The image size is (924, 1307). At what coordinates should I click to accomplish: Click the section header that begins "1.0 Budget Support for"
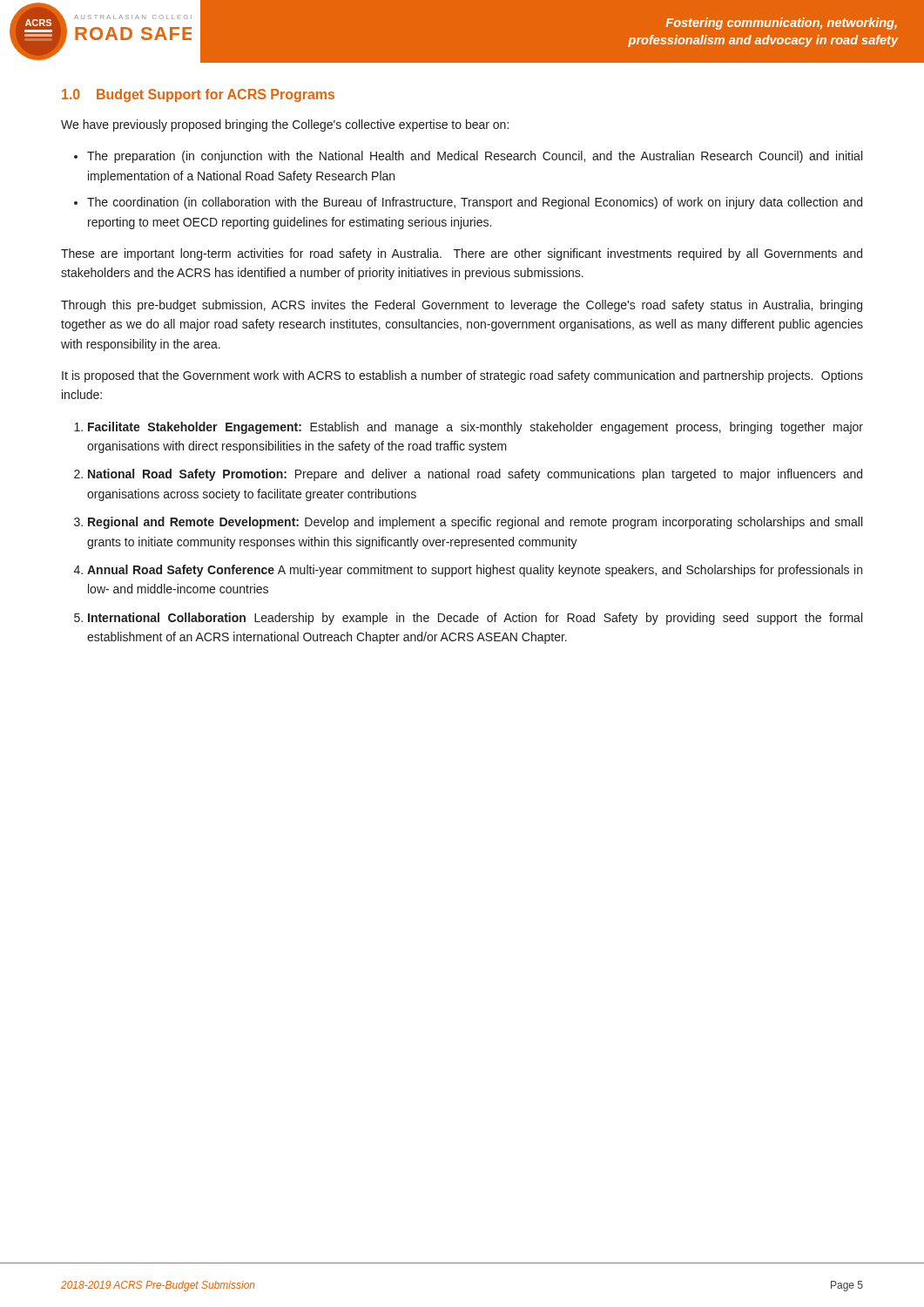click(x=198, y=95)
